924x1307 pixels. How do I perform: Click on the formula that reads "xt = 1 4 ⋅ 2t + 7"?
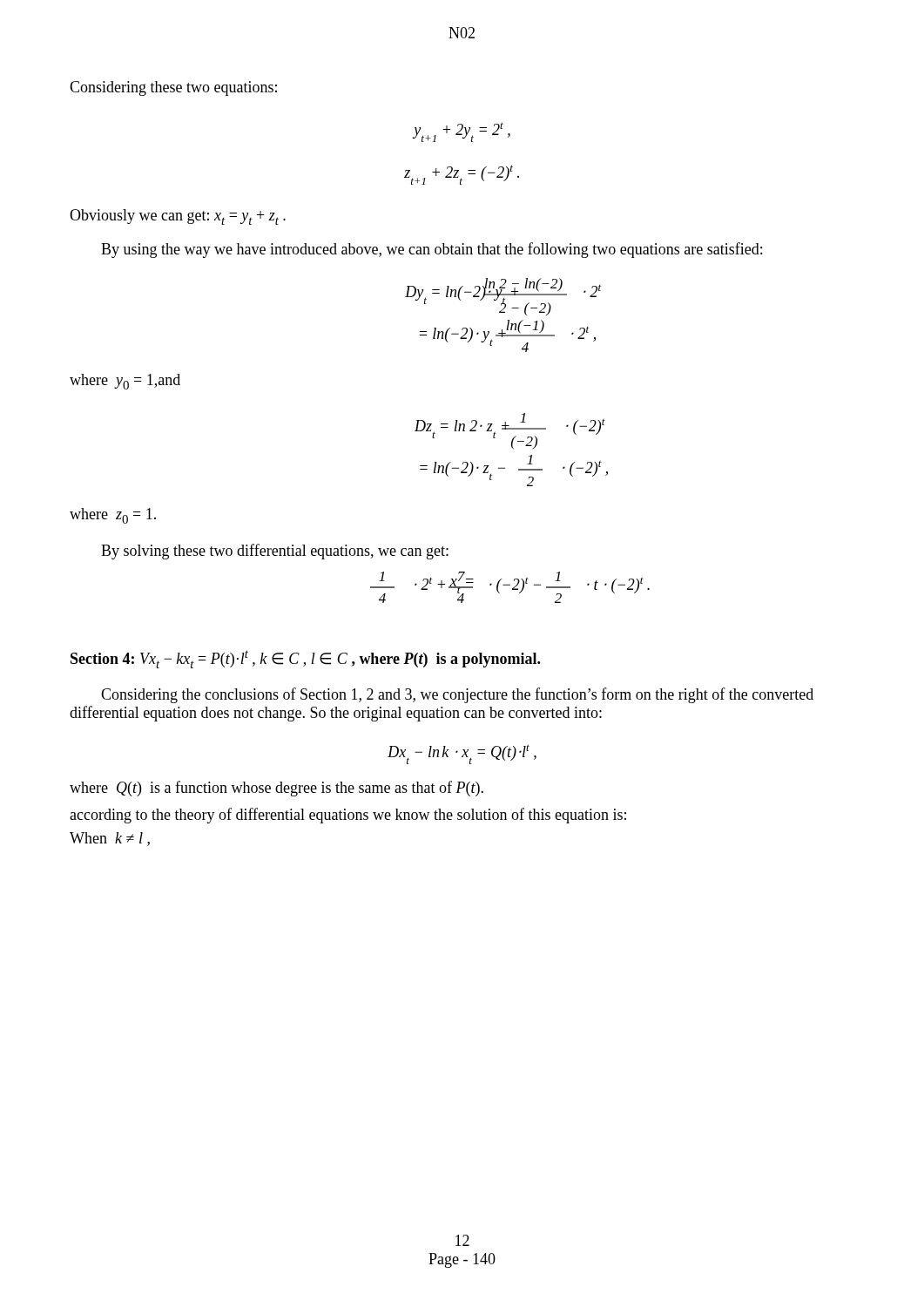tap(462, 593)
